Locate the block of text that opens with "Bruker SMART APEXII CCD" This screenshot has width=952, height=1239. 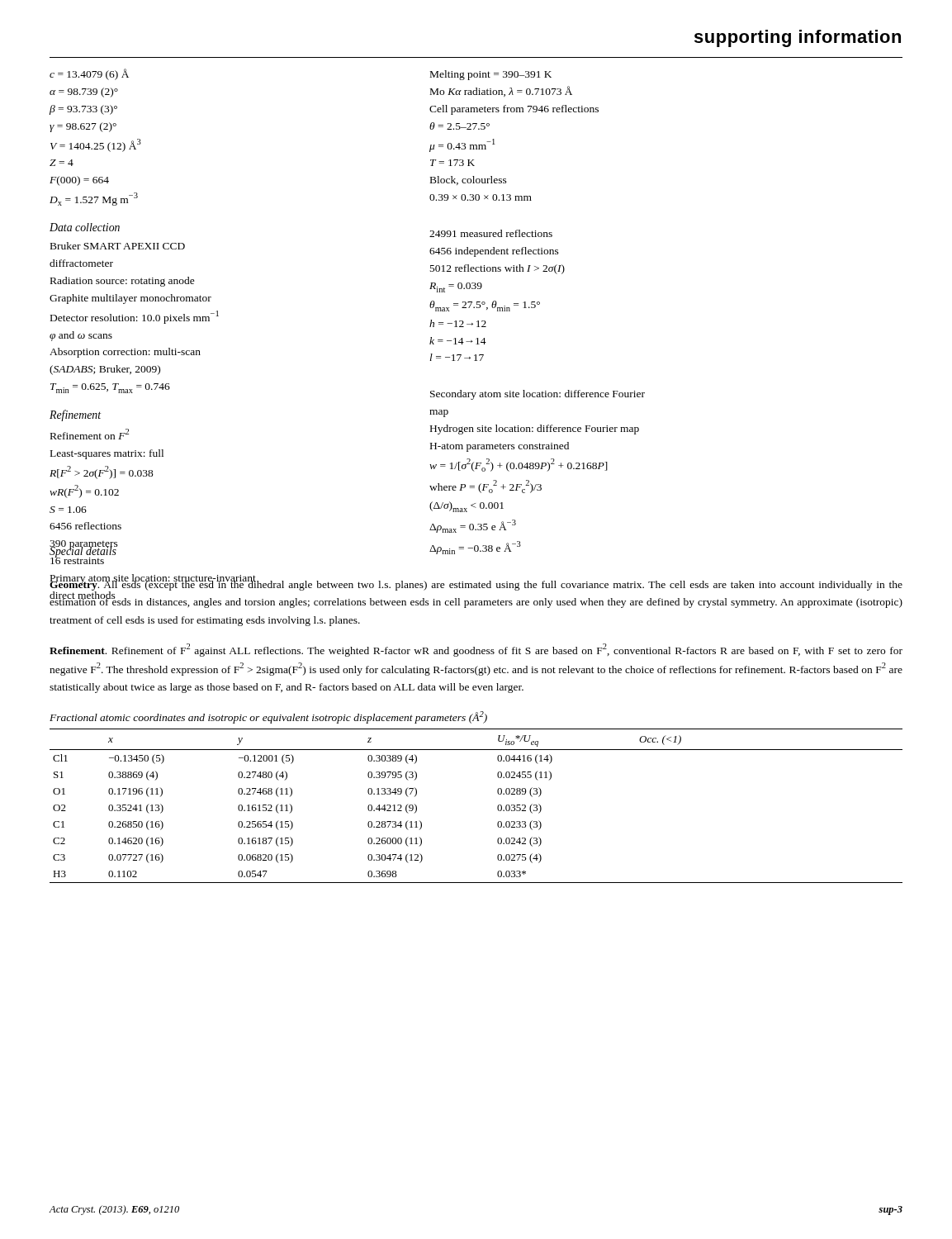point(227,318)
